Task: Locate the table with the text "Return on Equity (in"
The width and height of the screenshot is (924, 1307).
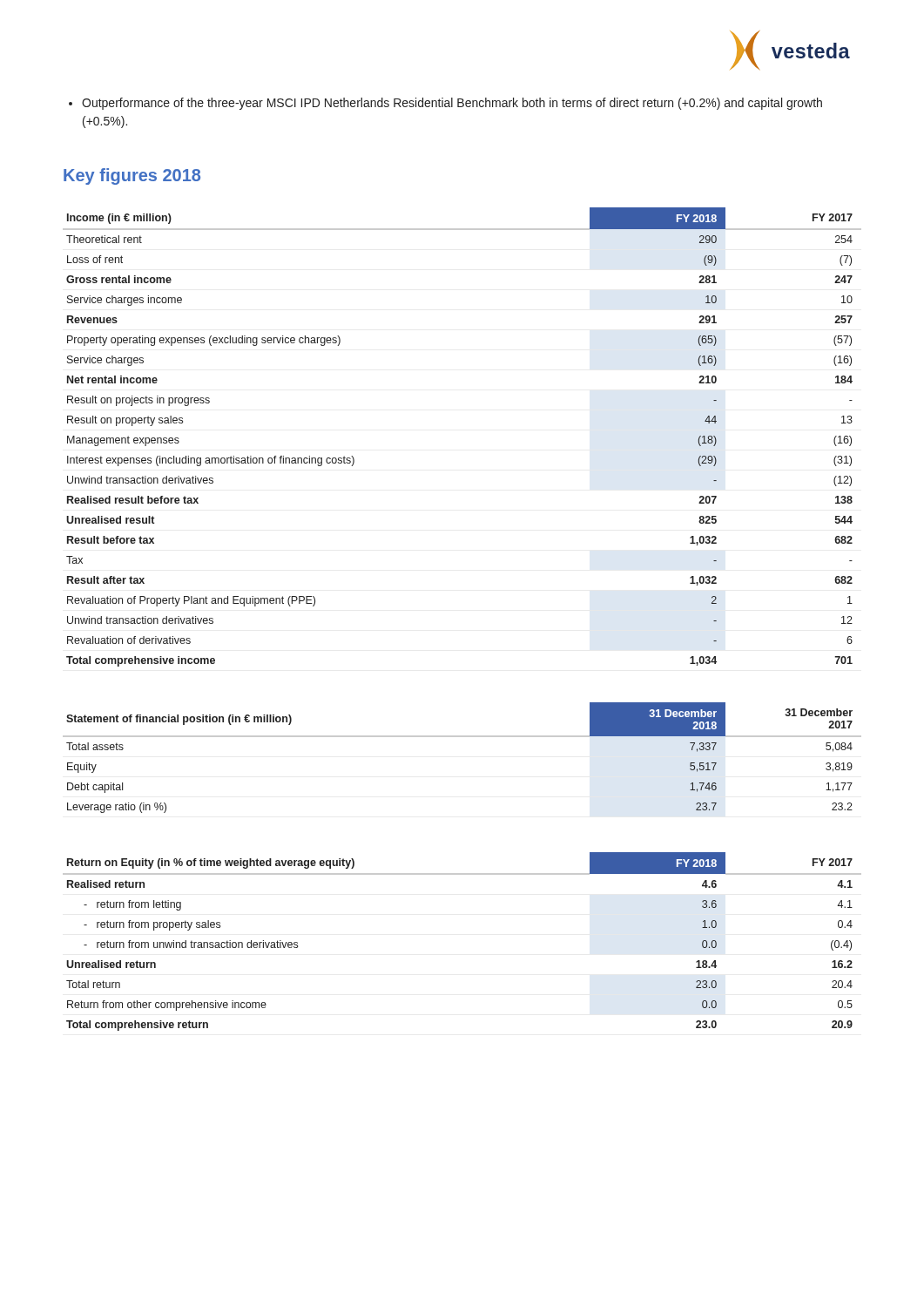Action: (x=462, y=944)
